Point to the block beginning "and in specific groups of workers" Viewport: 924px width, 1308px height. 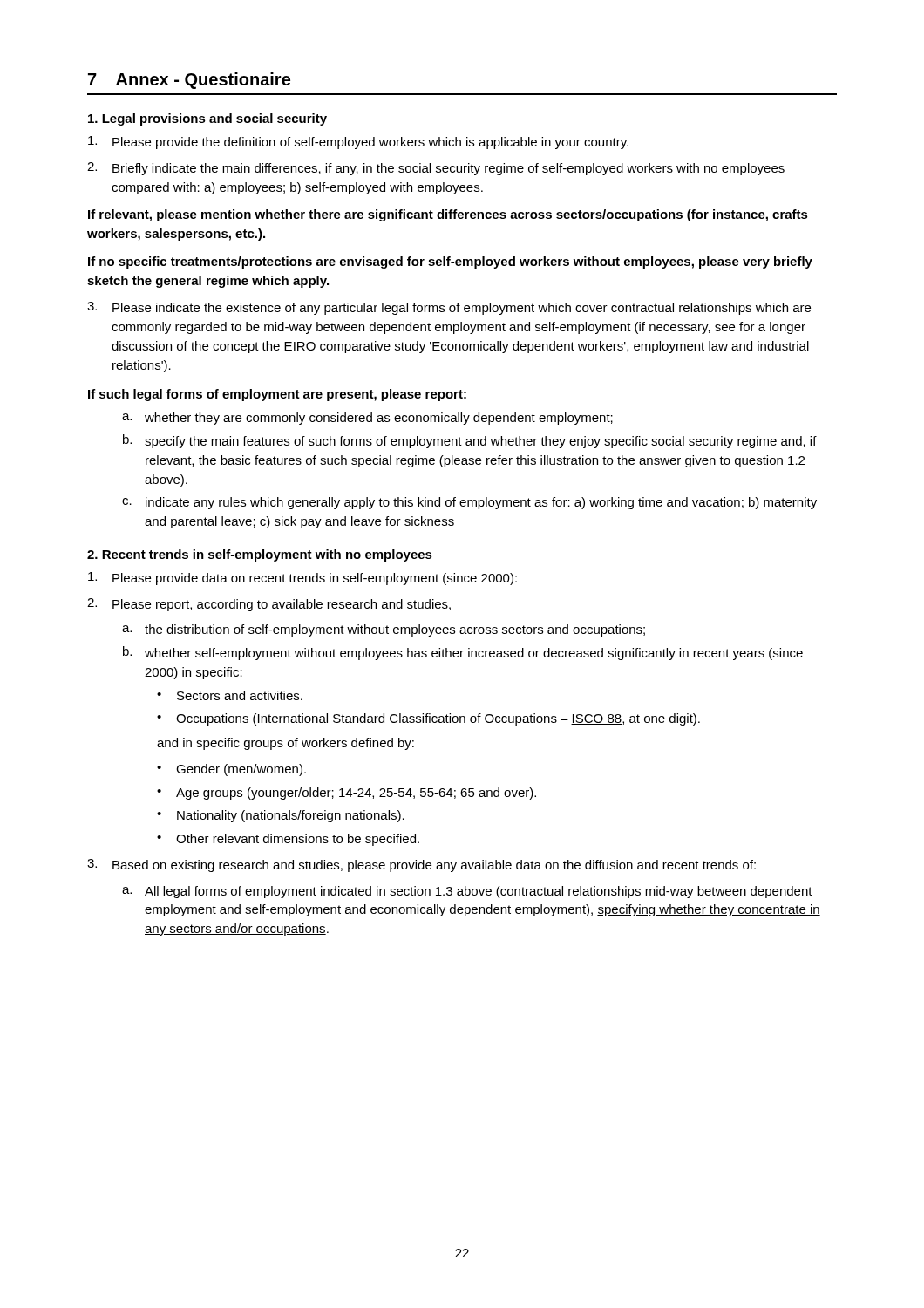point(285,744)
